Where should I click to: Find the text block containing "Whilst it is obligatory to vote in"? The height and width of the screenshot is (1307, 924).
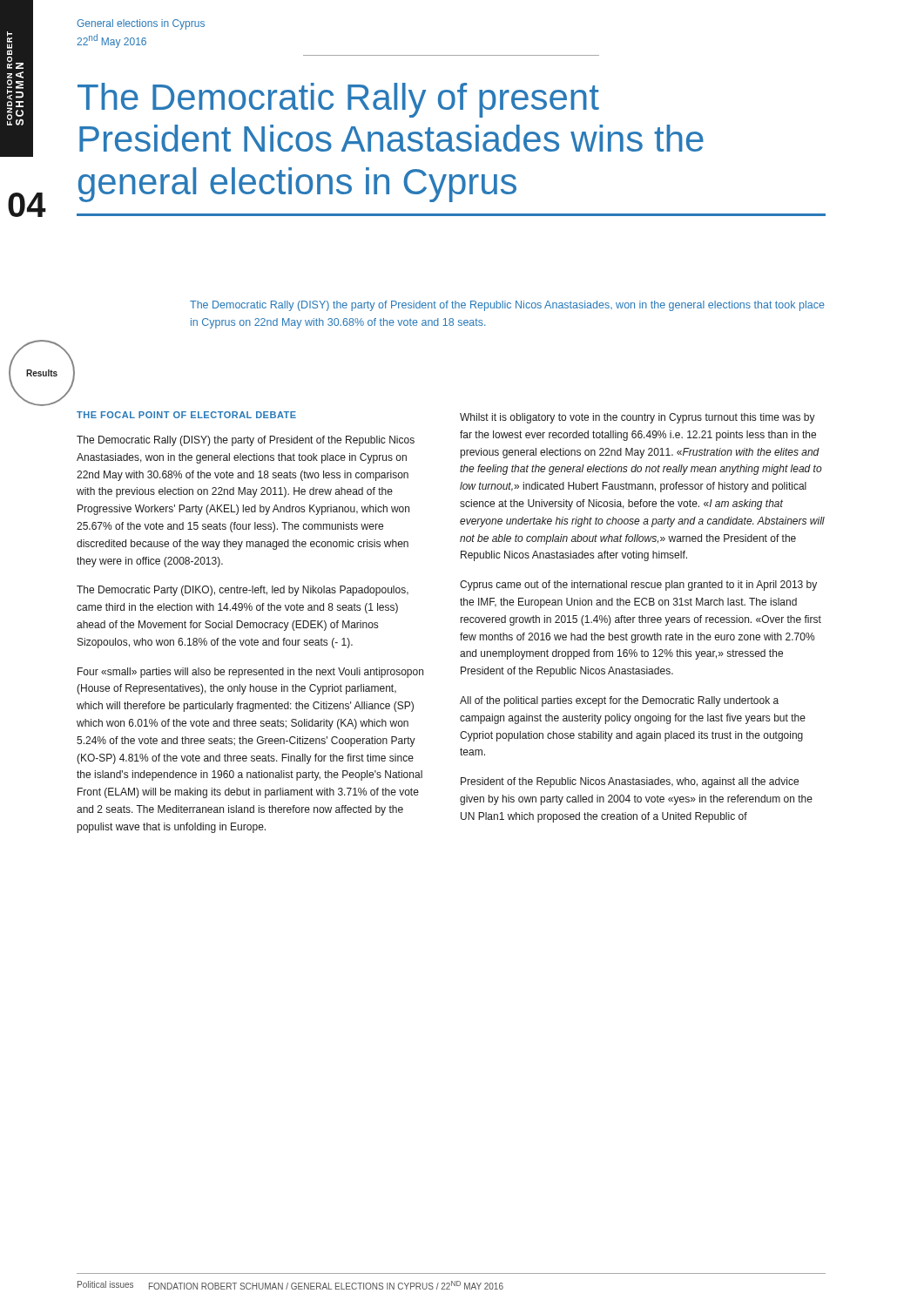(643, 618)
